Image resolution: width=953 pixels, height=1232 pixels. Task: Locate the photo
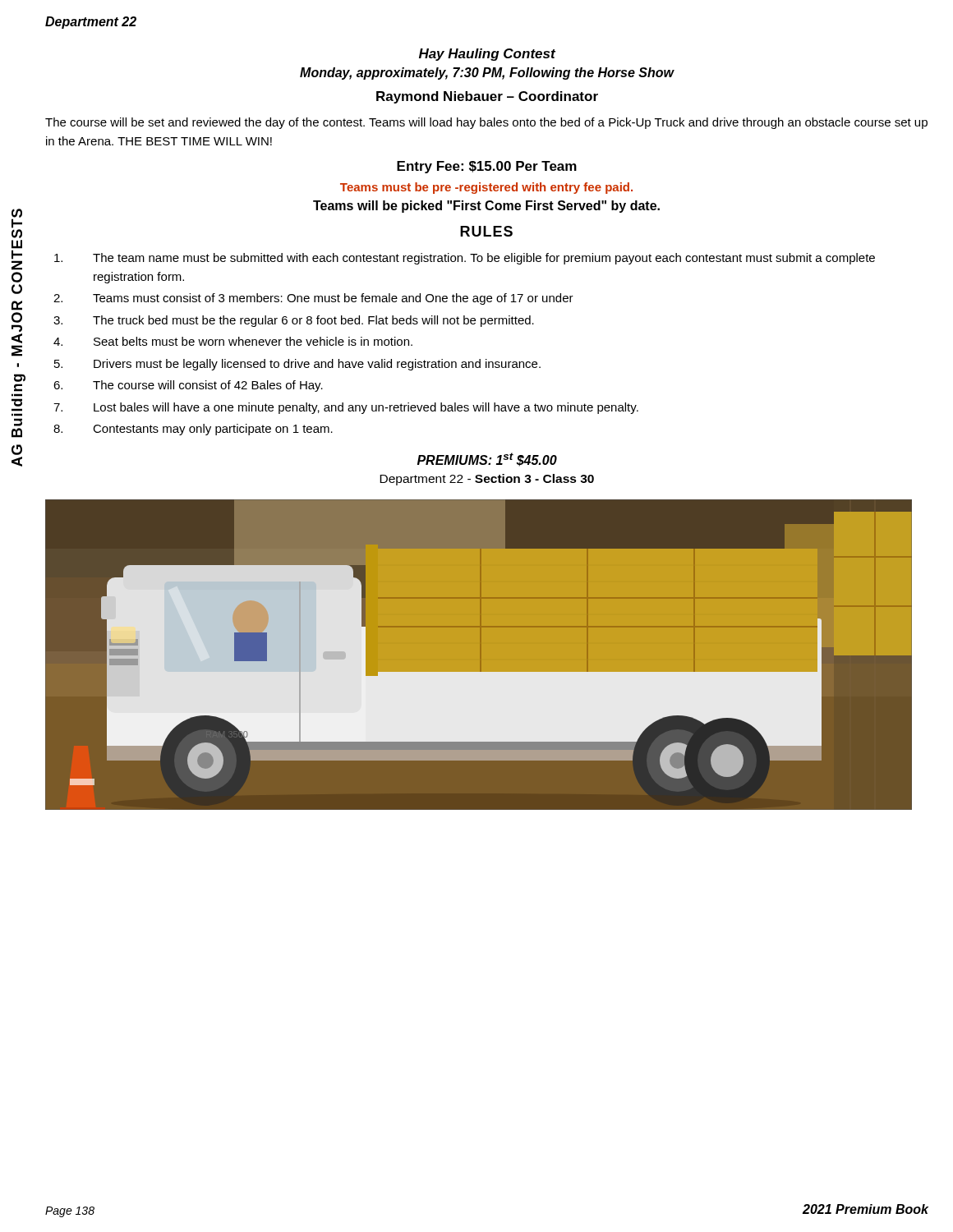(x=487, y=656)
